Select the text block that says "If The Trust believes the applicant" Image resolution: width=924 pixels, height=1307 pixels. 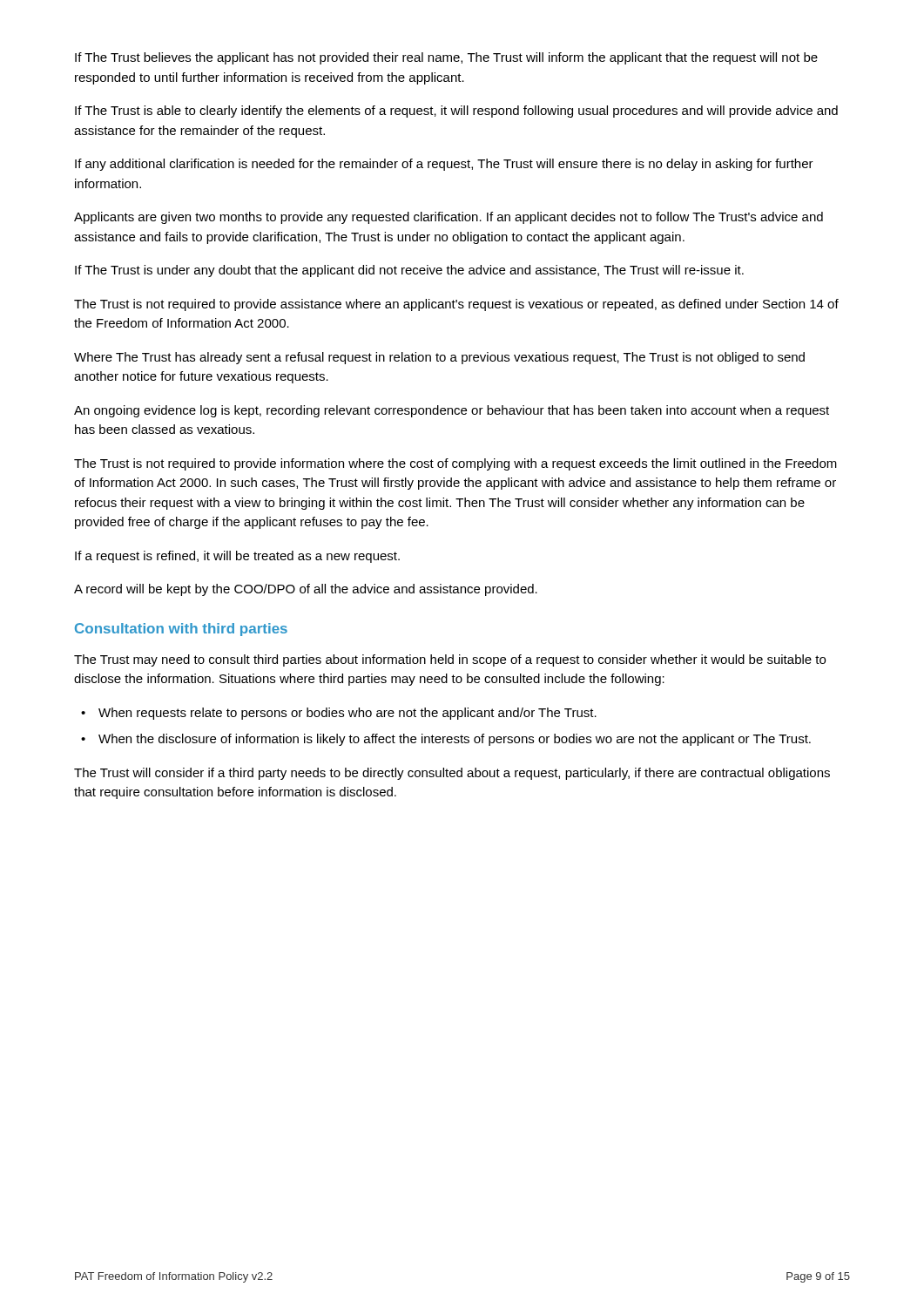(x=446, y=67)
